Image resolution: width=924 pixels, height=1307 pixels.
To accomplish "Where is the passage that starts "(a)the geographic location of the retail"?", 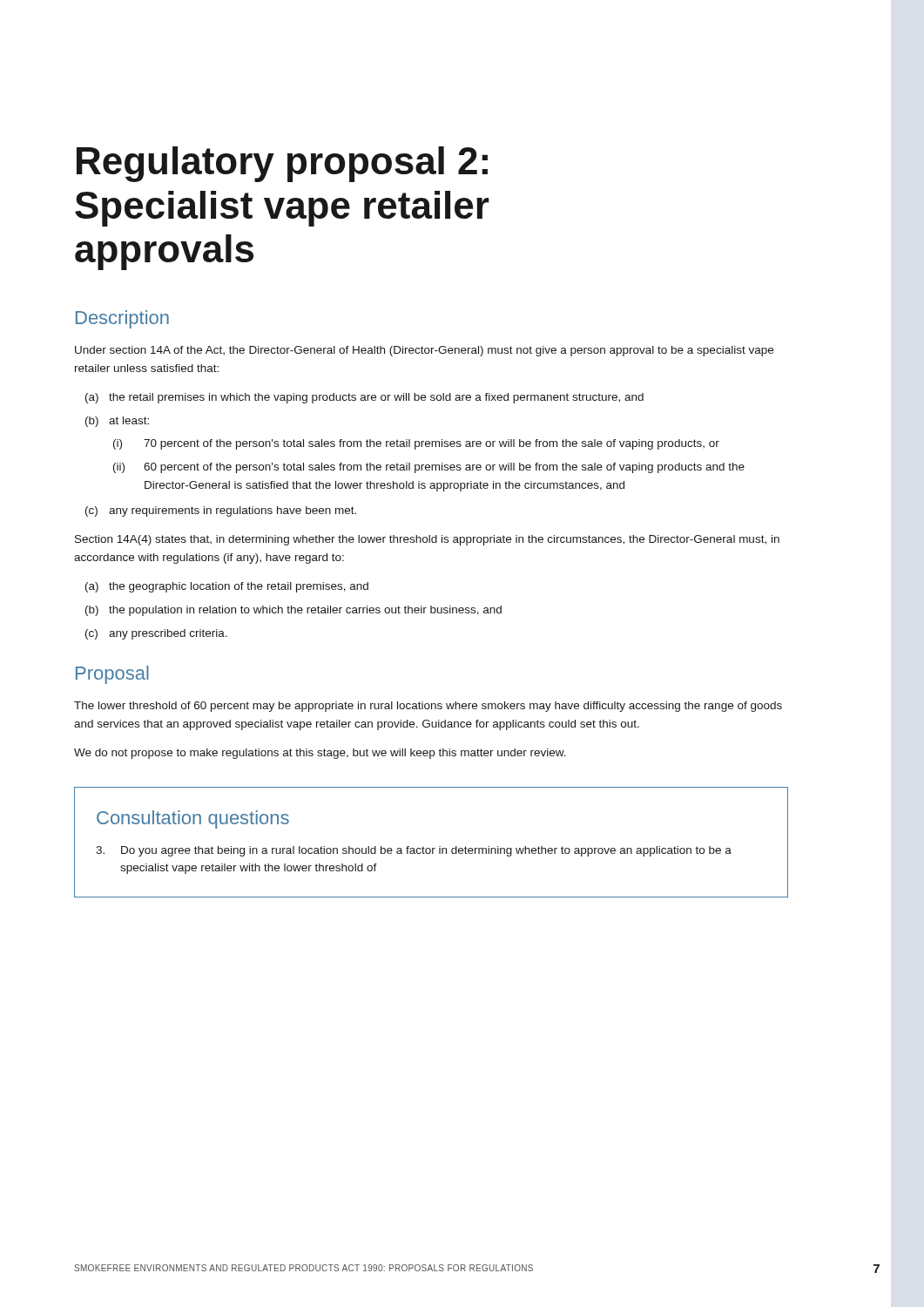I will [x=227, y=587].
